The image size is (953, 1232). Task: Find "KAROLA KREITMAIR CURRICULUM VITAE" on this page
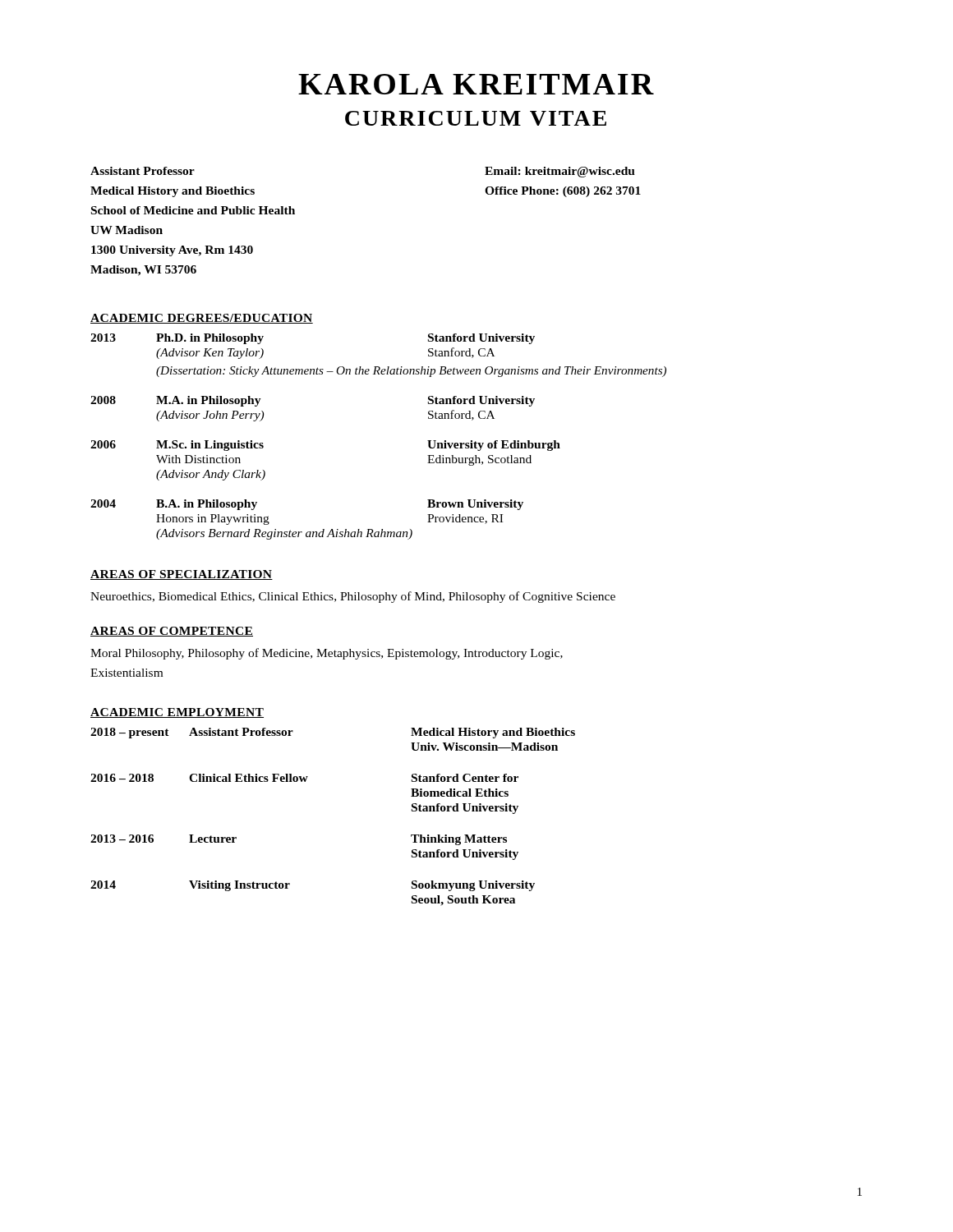click(x=476, y=99)
